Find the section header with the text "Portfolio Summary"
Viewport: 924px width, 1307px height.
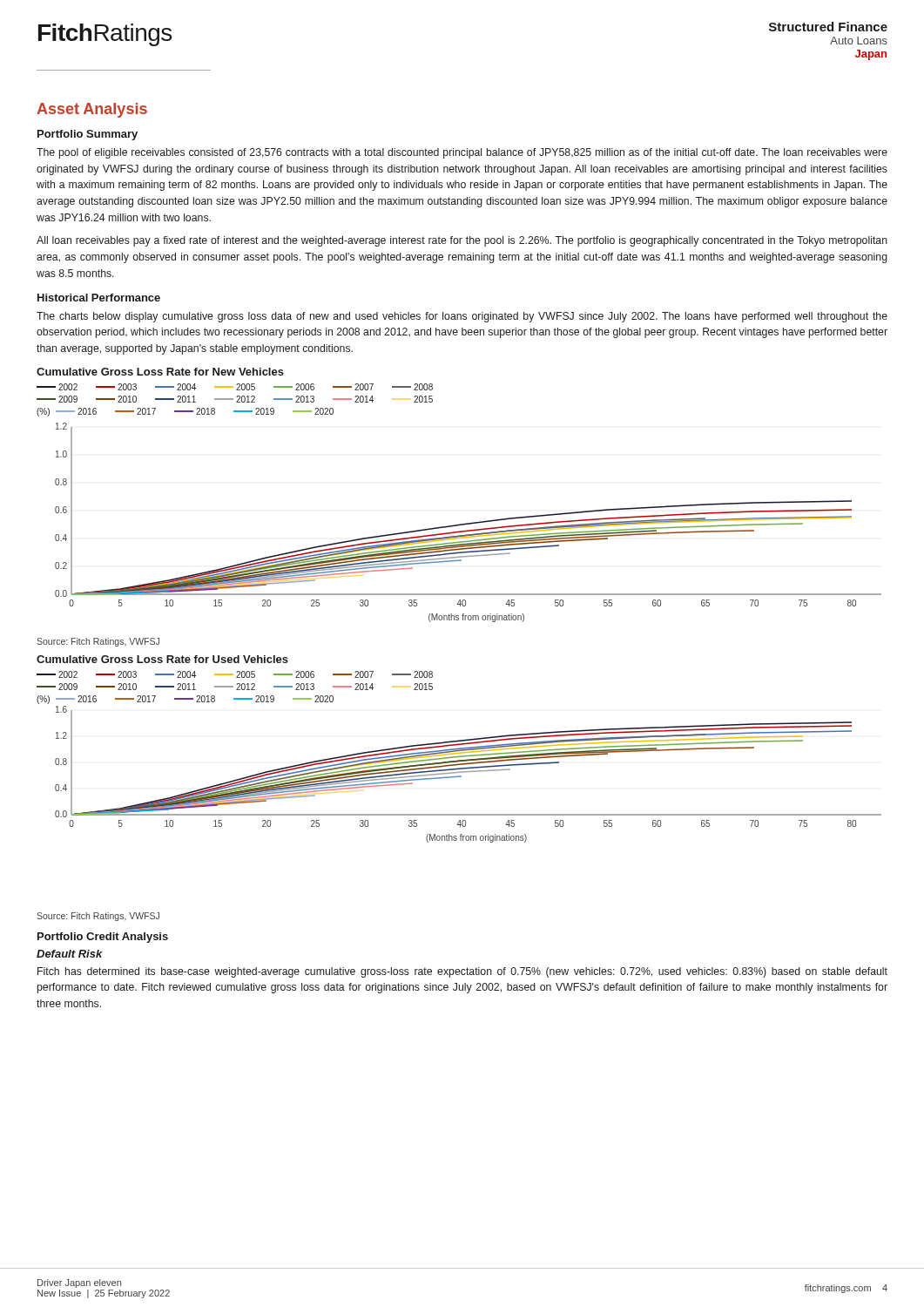[x=87, y=134]
